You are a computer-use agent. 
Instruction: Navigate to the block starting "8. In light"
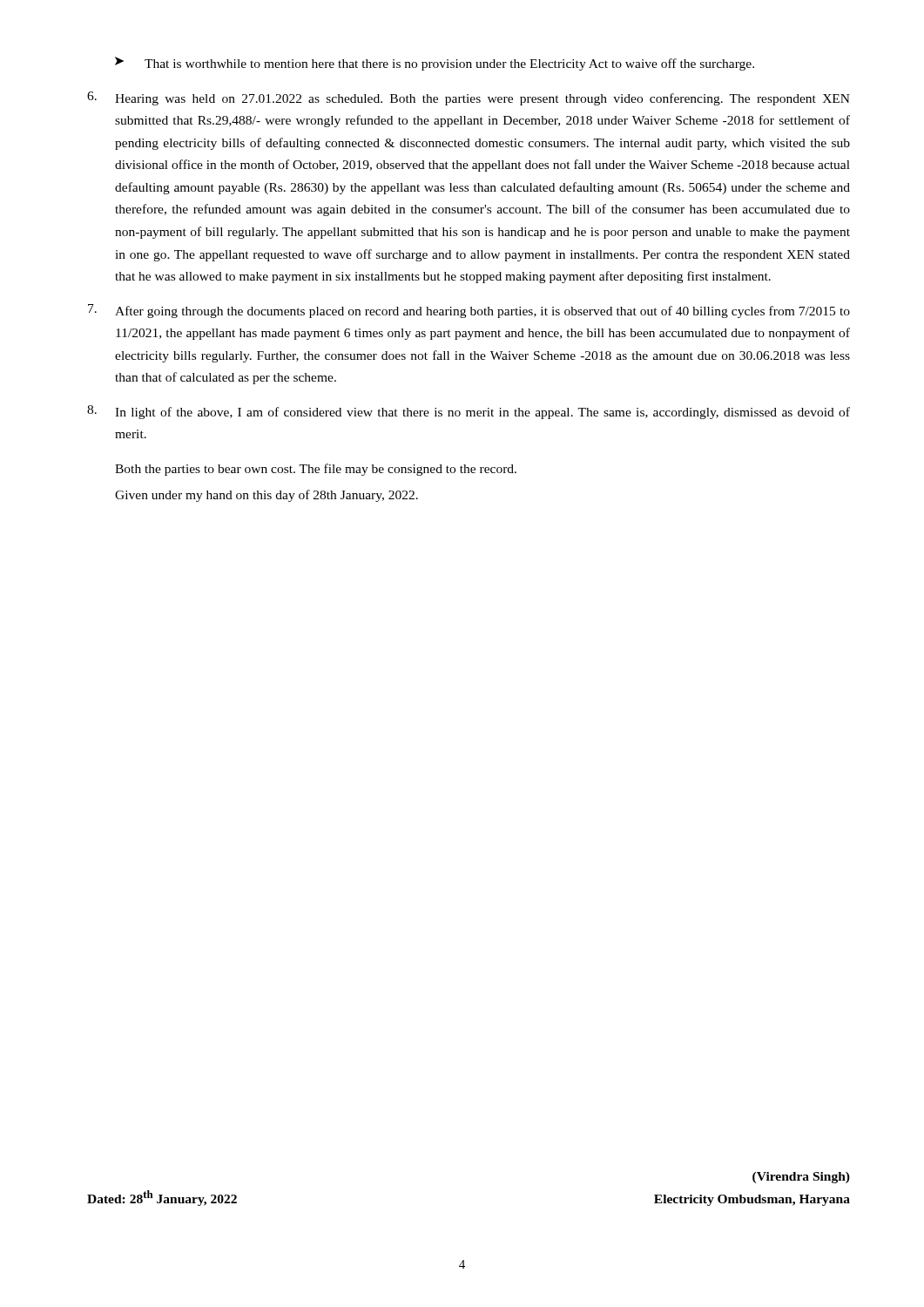pos(469,423)
